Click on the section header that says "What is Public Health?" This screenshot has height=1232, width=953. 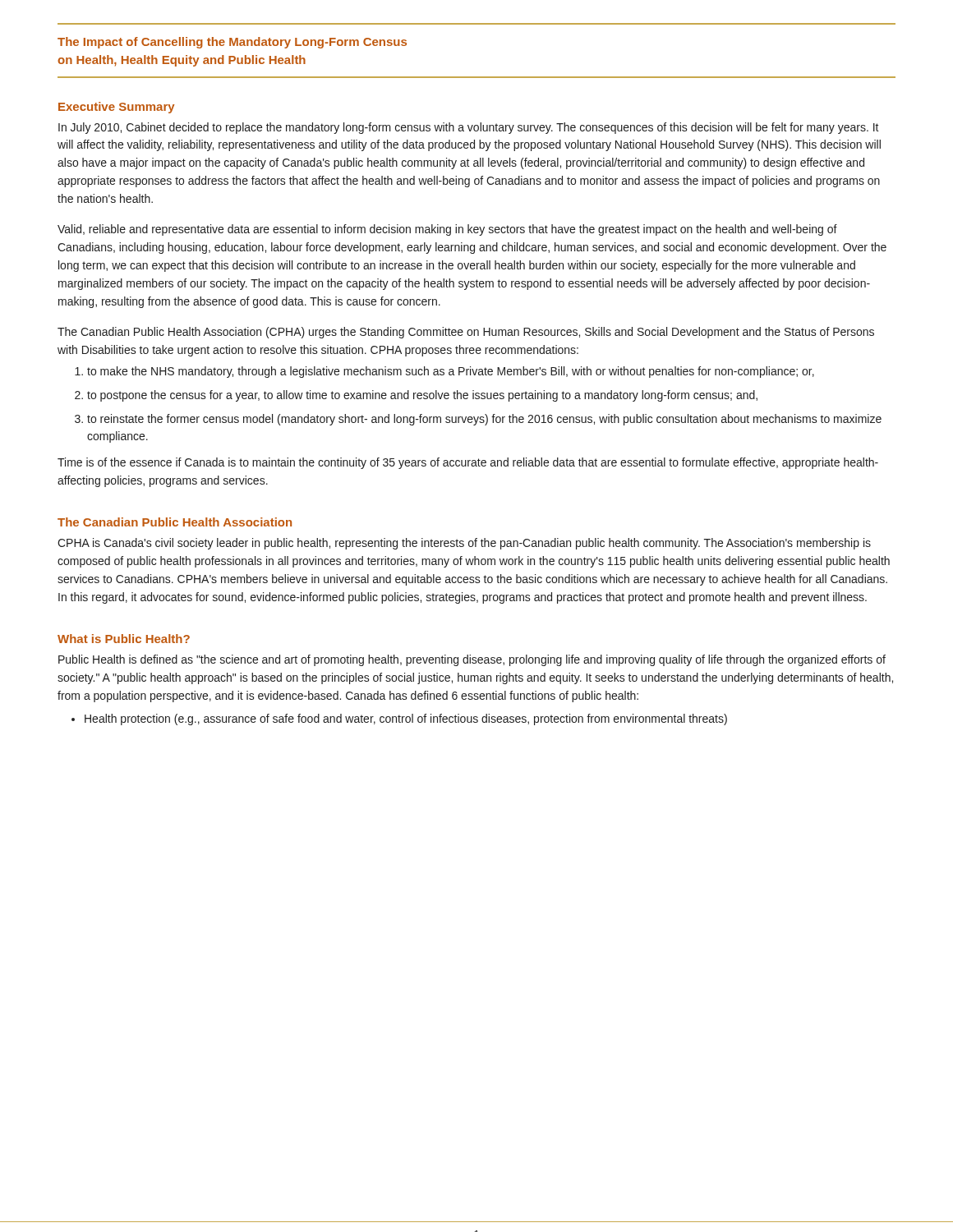click(124, 638)
